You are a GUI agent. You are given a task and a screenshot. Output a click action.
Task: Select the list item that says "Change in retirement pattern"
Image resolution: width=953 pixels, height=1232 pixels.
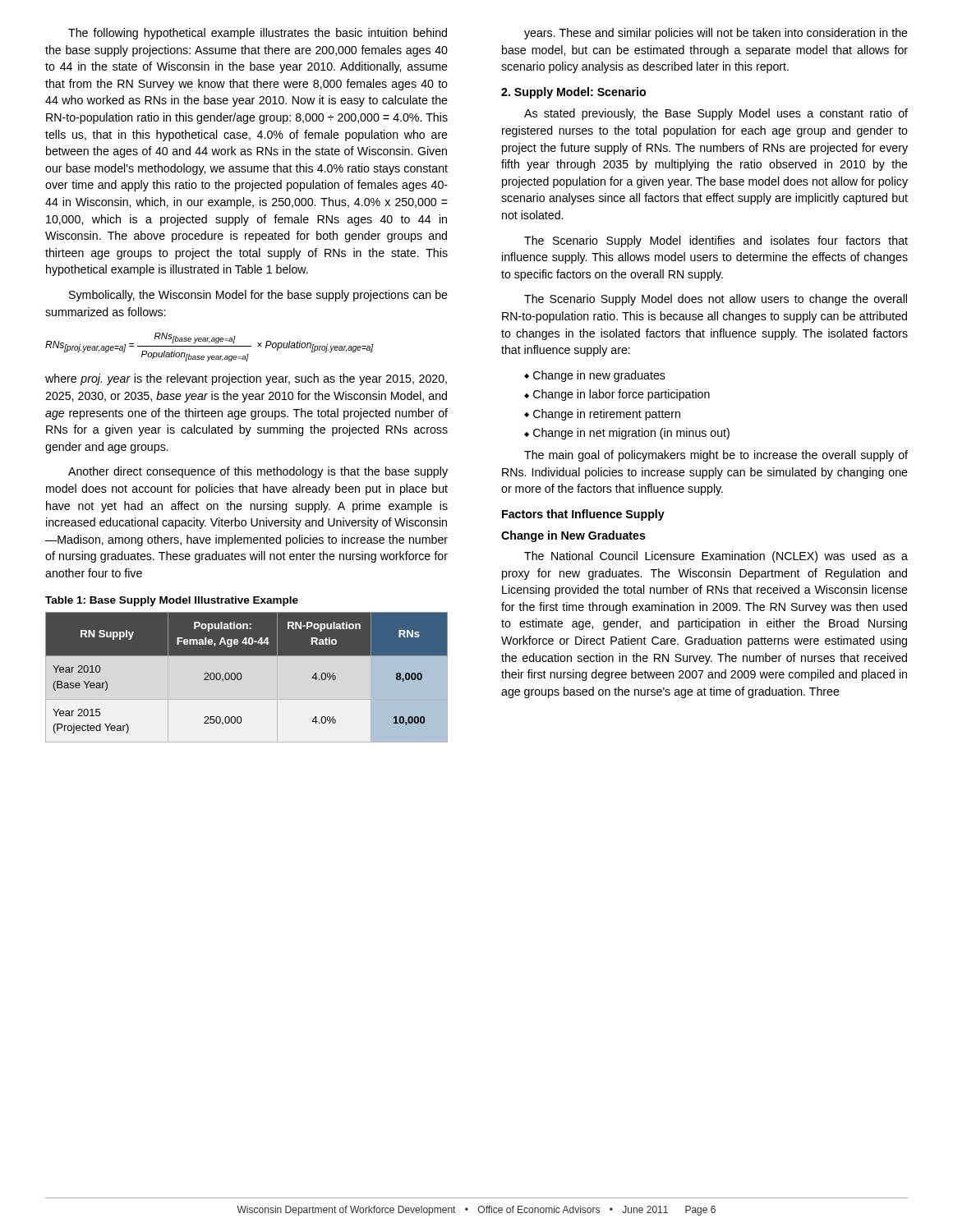(607, 414)
